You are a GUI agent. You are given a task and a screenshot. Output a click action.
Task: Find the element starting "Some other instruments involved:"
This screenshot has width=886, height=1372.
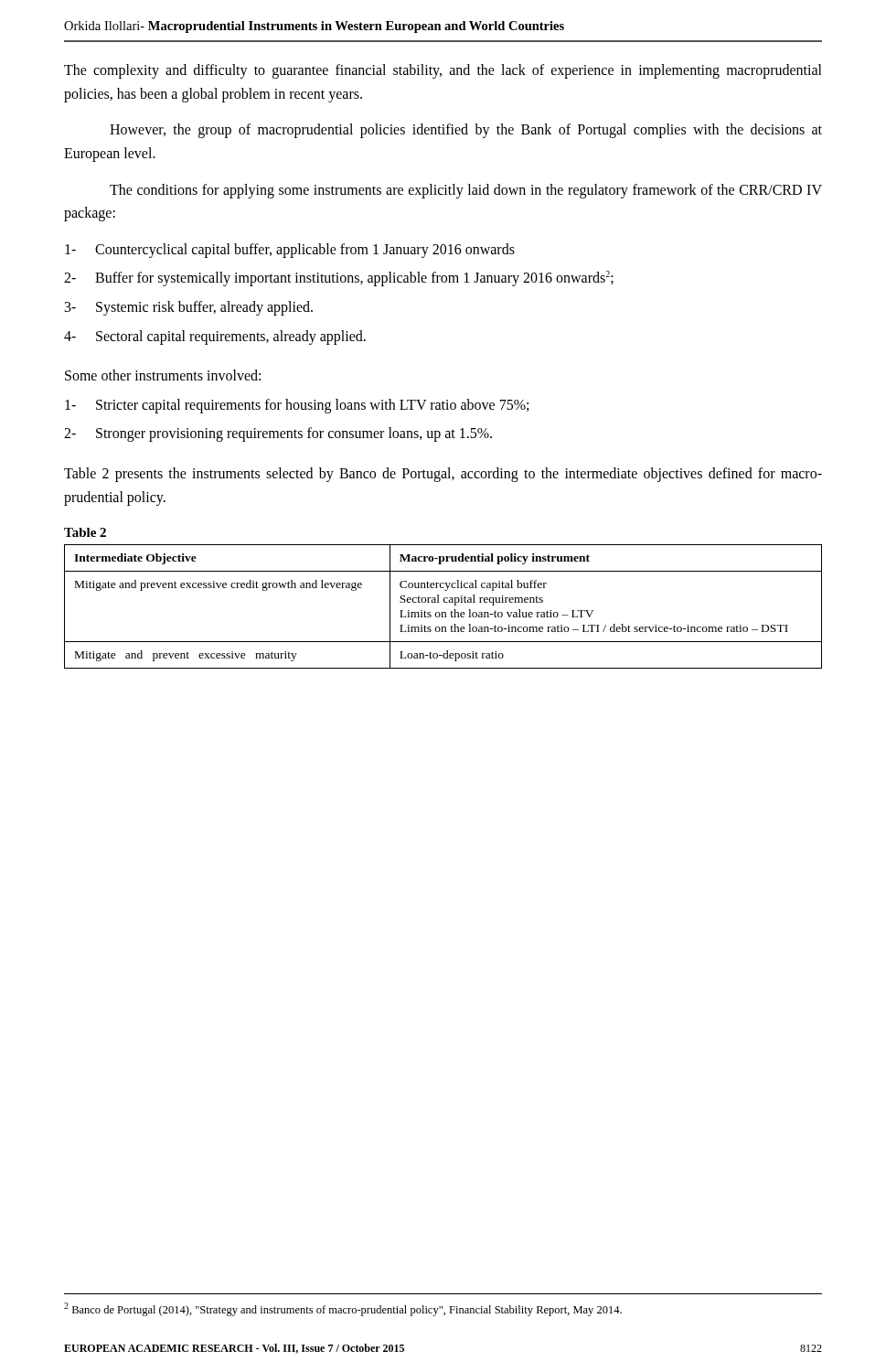pos(163,376)
